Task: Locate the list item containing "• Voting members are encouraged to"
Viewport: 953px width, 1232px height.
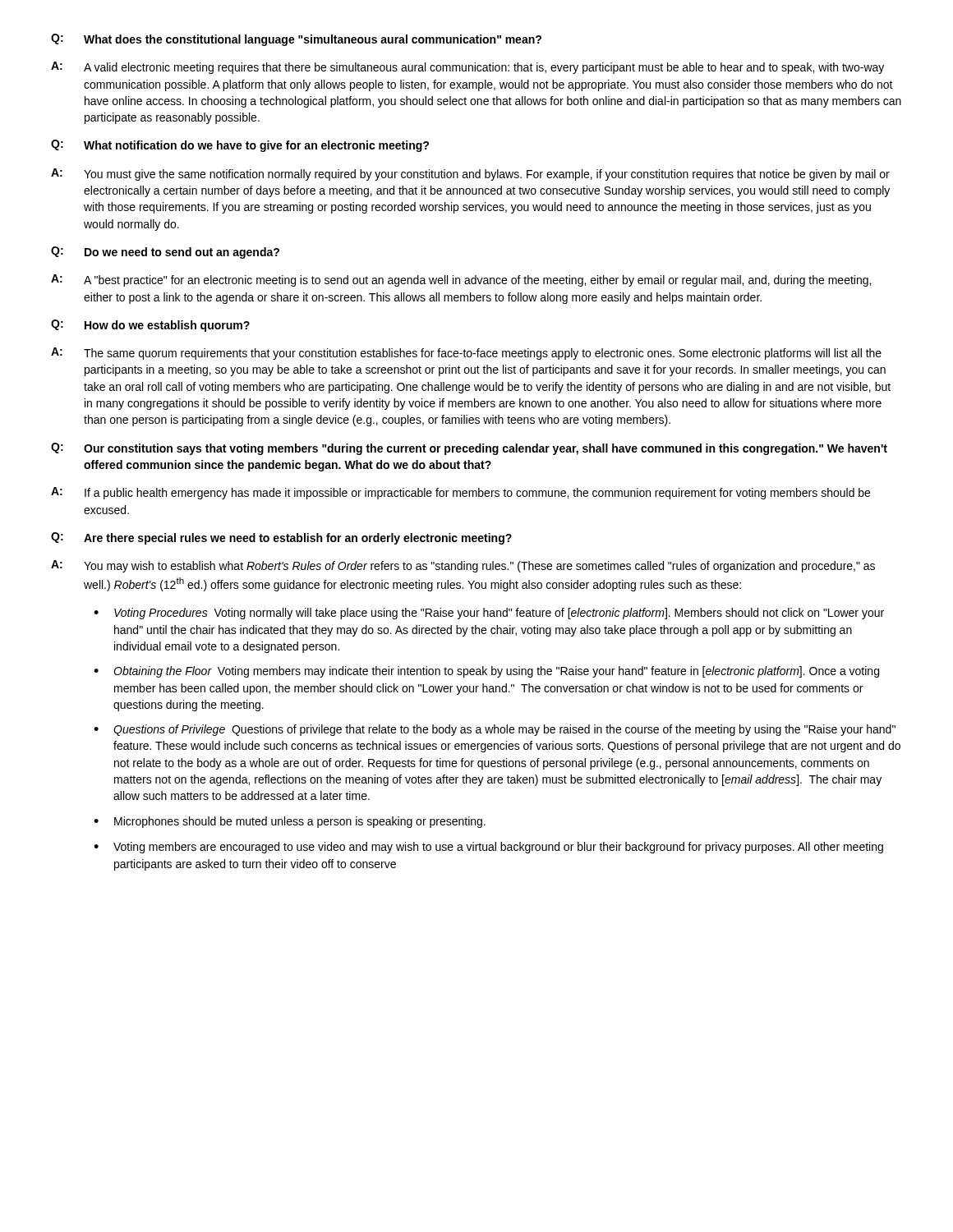Action: pyautogui.click(x=498, y=855)
